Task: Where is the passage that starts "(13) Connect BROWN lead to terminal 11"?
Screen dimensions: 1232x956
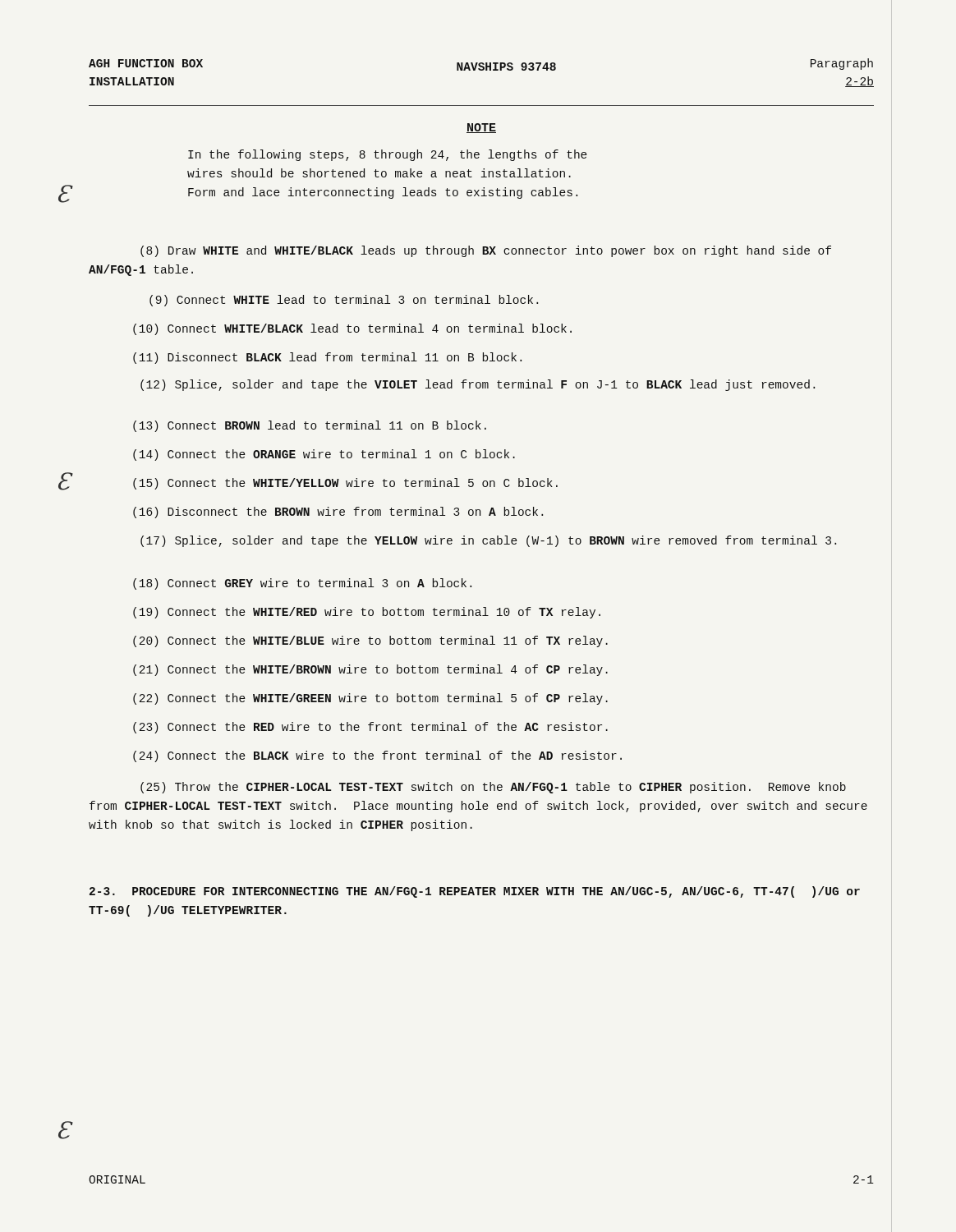Action: pos(310,426)
